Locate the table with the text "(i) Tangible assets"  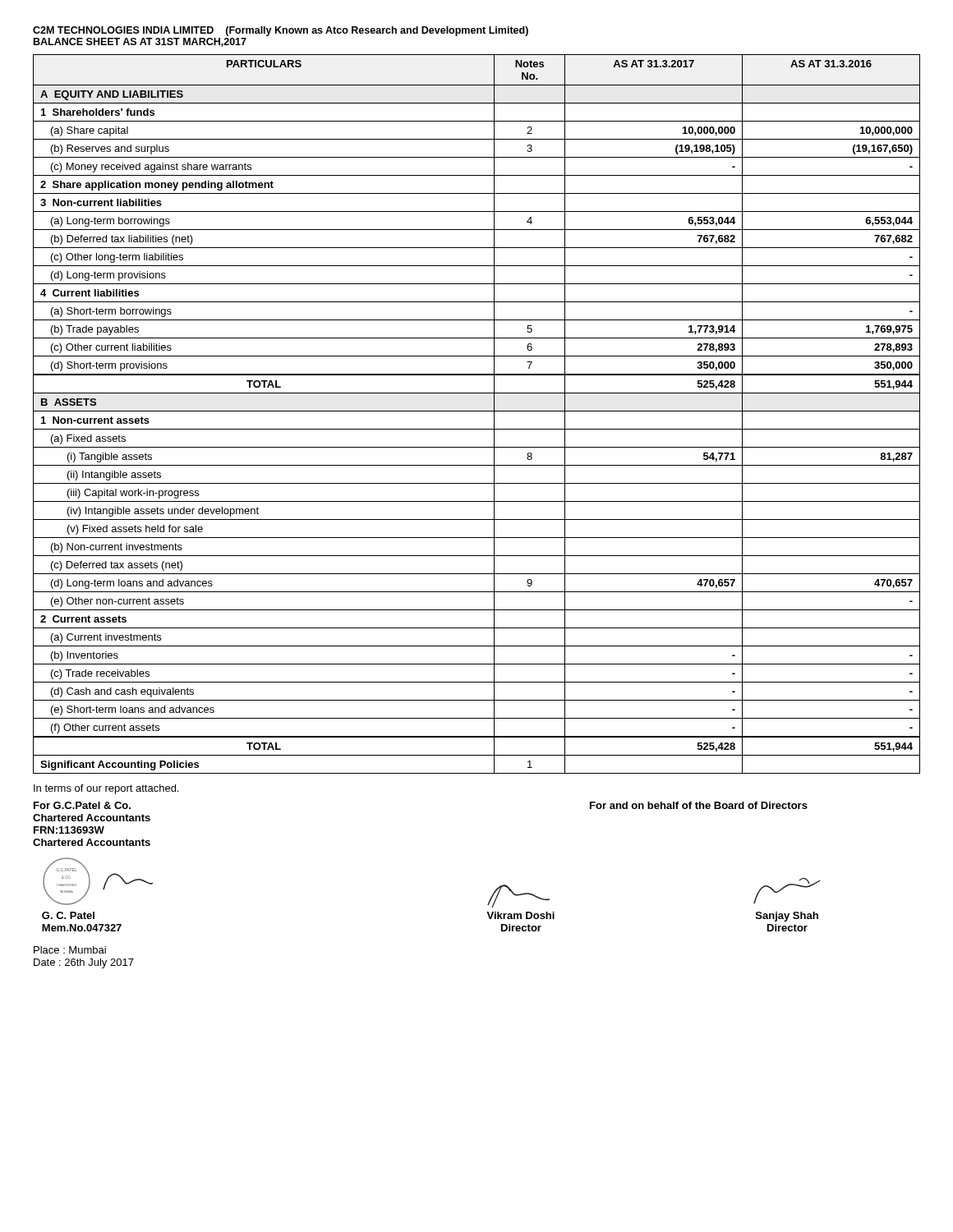point(476,414)
